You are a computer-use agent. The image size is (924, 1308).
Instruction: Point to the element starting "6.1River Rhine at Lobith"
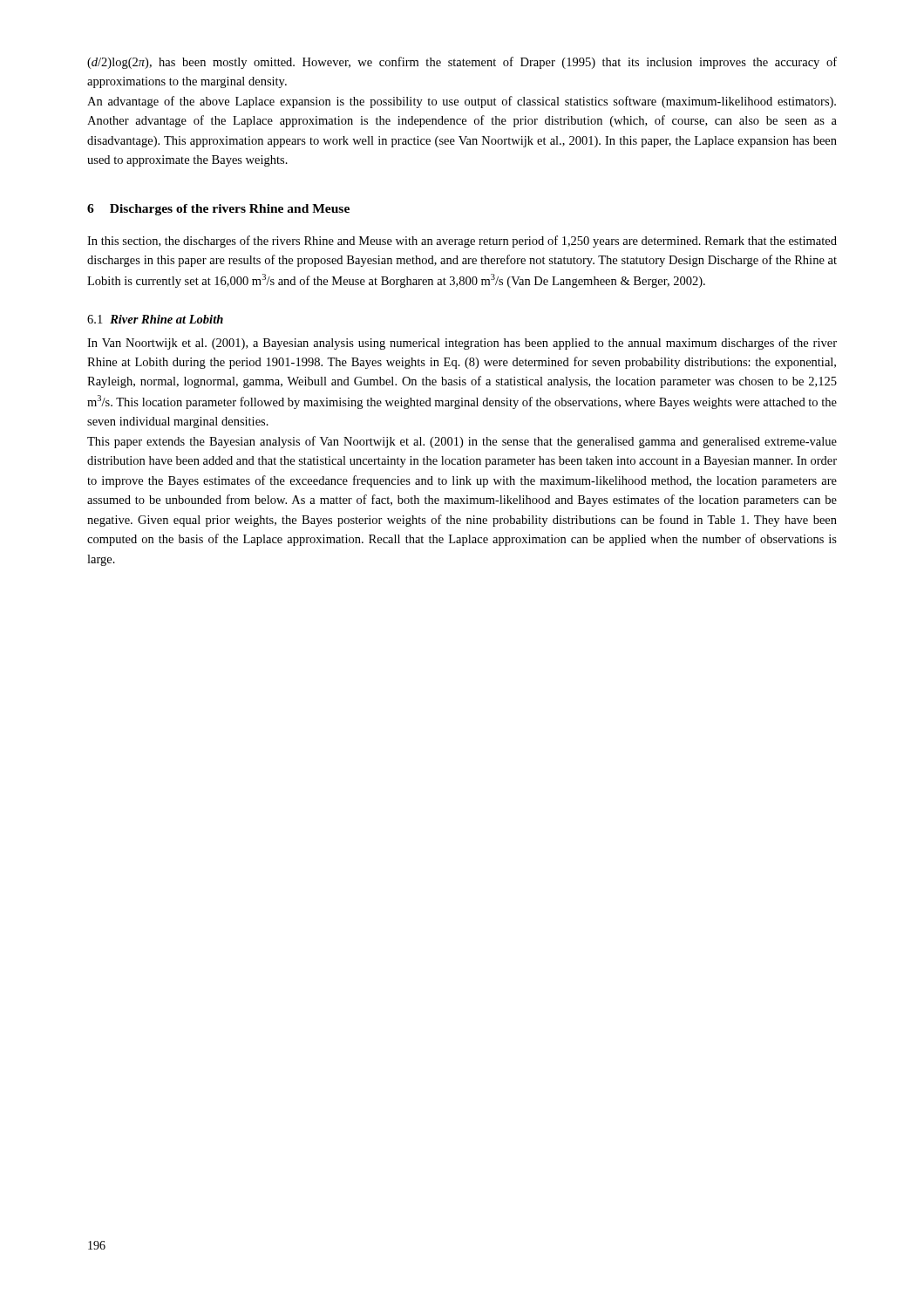tap(155, 319)
